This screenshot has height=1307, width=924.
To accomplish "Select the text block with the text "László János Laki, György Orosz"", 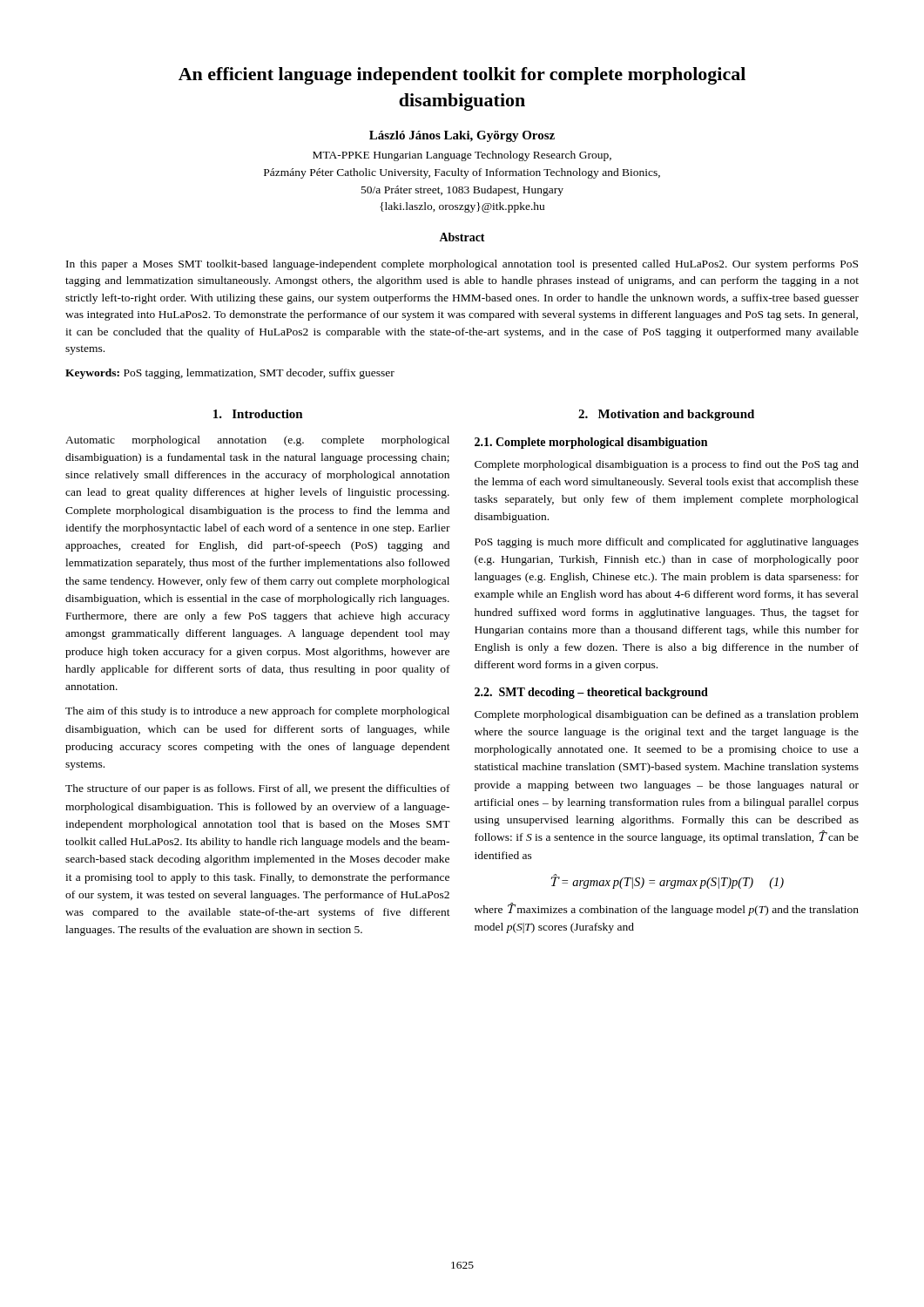I will pyautogui.click(x=462, y=172).
